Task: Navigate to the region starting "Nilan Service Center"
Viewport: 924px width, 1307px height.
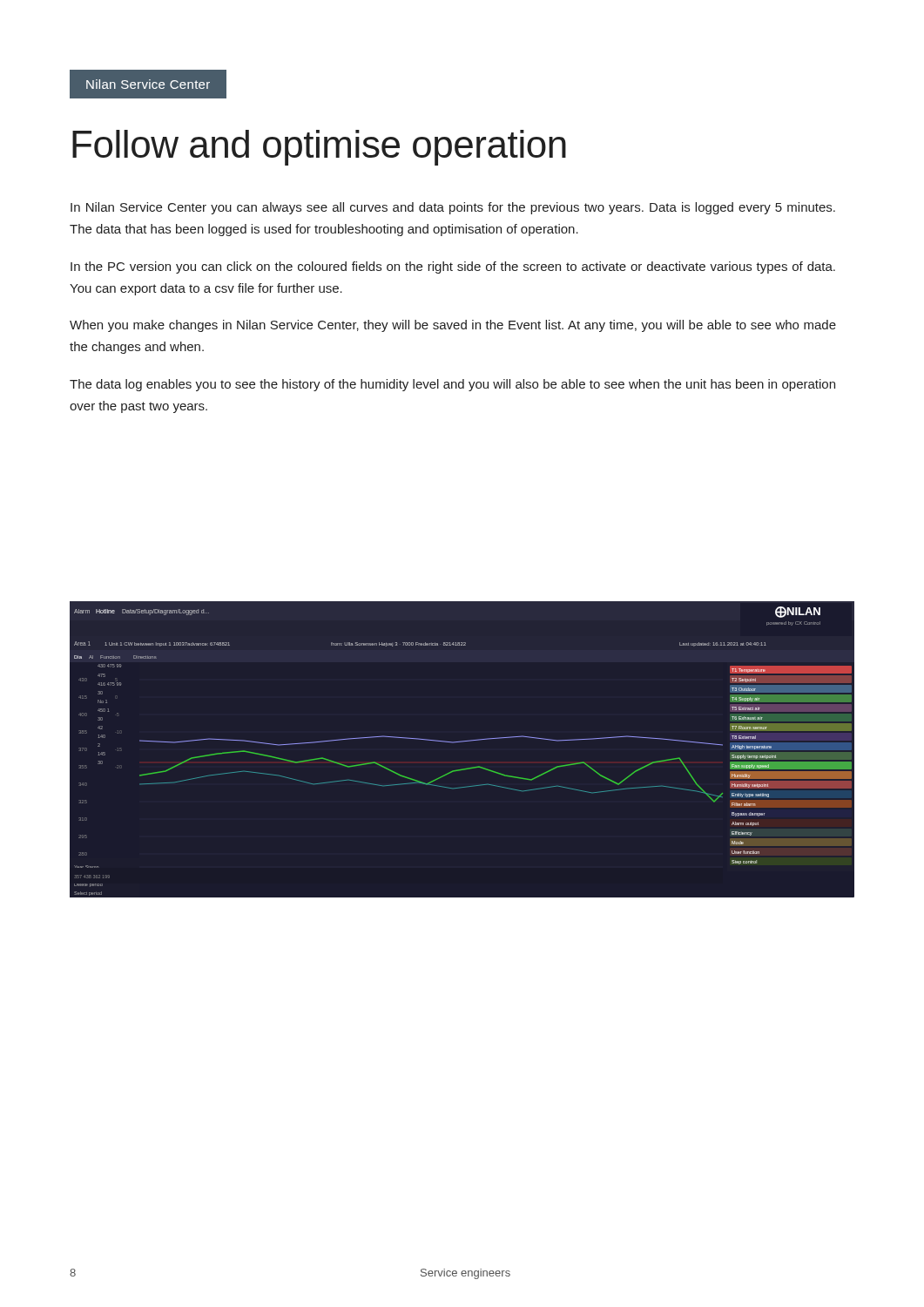Action: [x=148, y=84]
